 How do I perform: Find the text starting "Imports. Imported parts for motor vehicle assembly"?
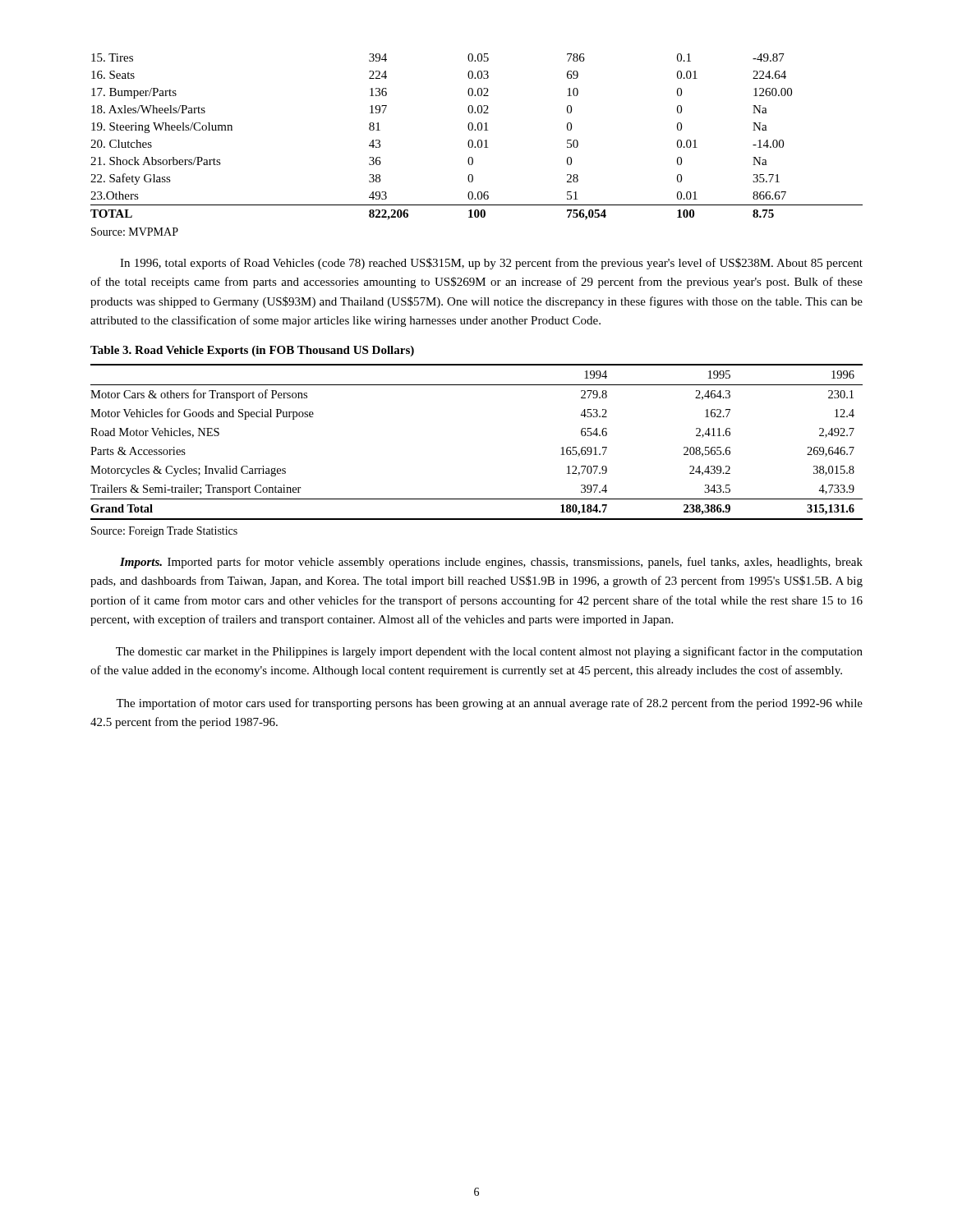[x=476, y=590]
